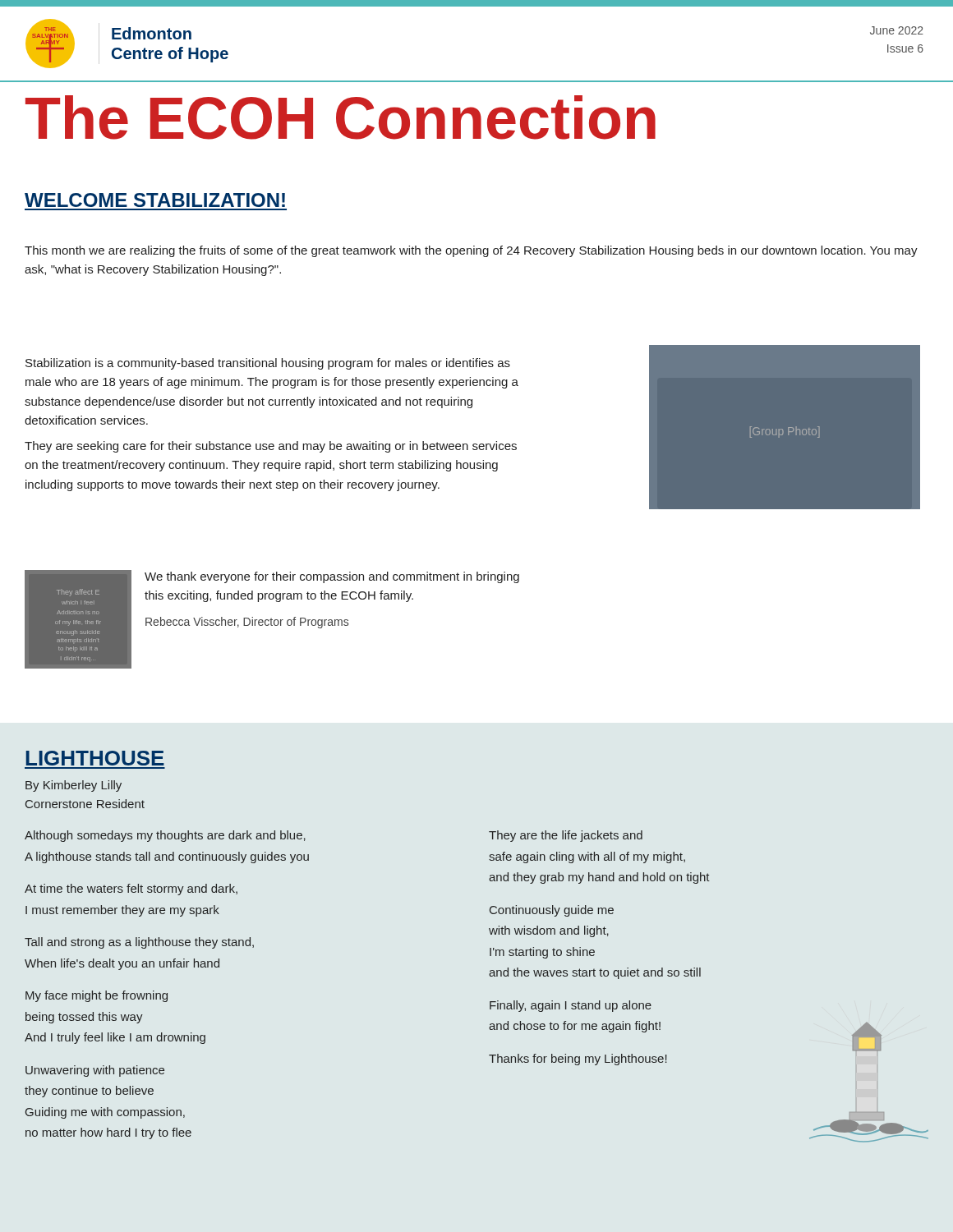Click on the element starting "Although somedays my thoughts are dark"
The image size is (953, 1232).
[x=167, y=845]
